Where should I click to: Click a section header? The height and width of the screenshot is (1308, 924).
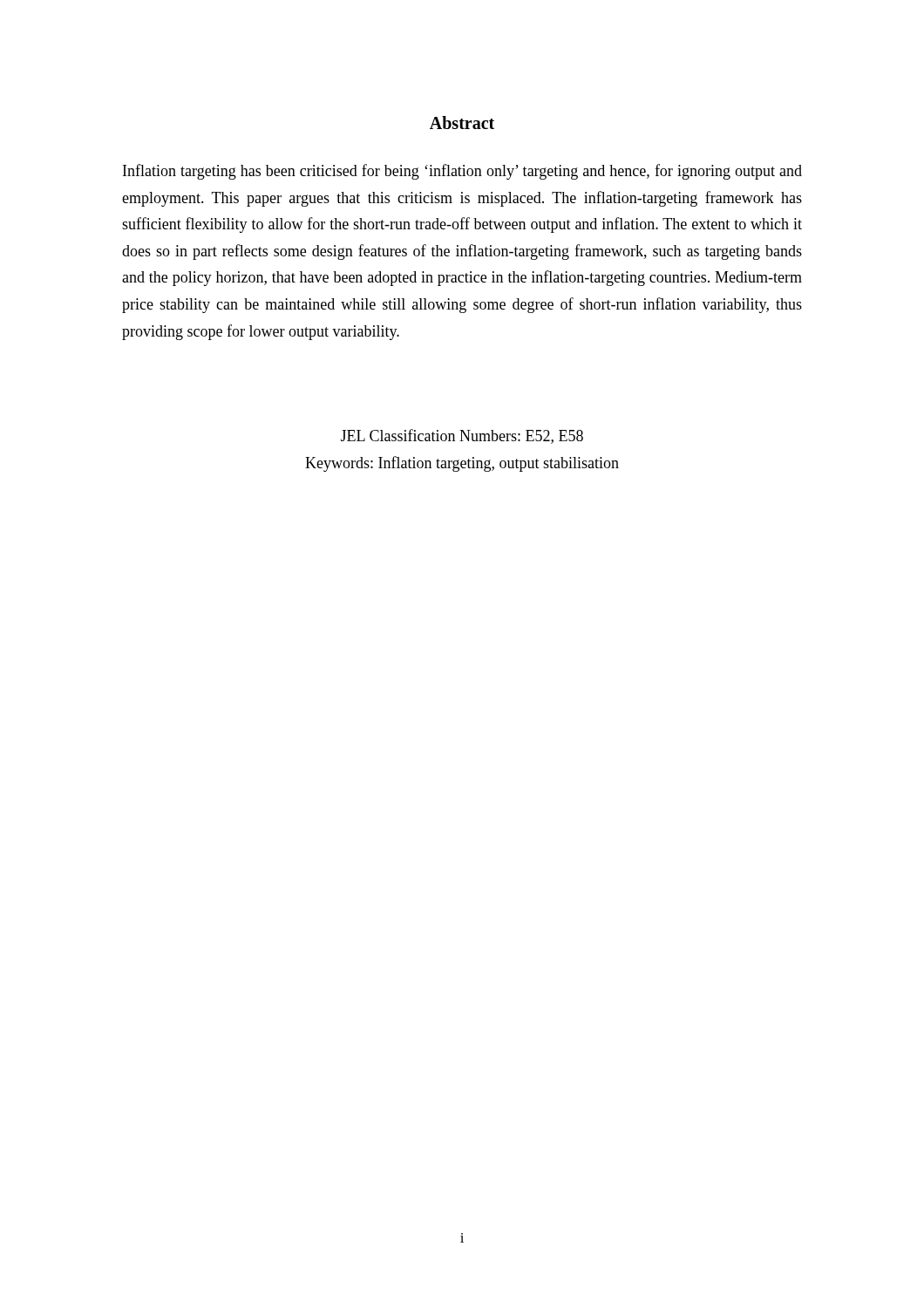point(462,123)
